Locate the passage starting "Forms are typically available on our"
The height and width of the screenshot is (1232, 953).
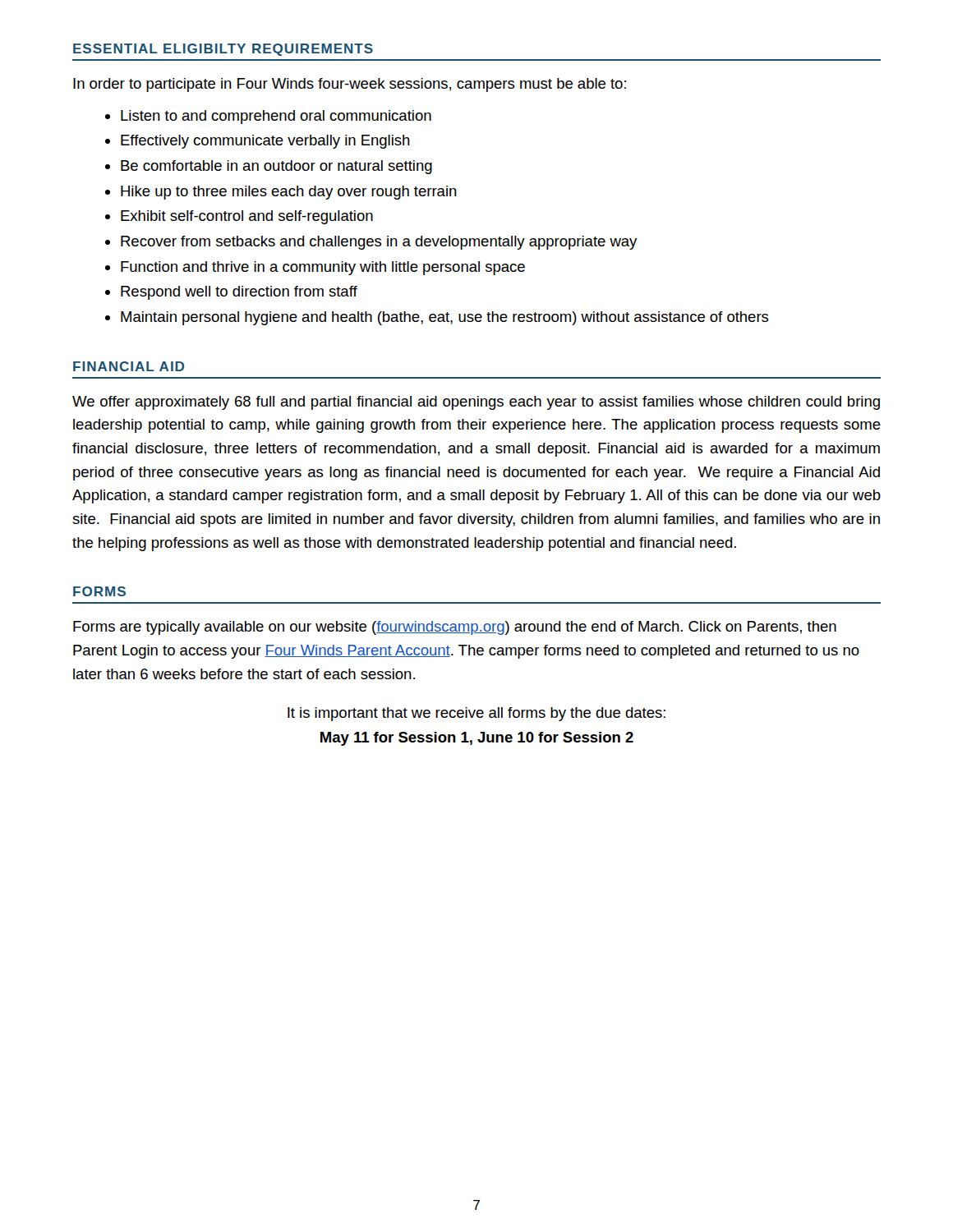(x=466, y=650)
